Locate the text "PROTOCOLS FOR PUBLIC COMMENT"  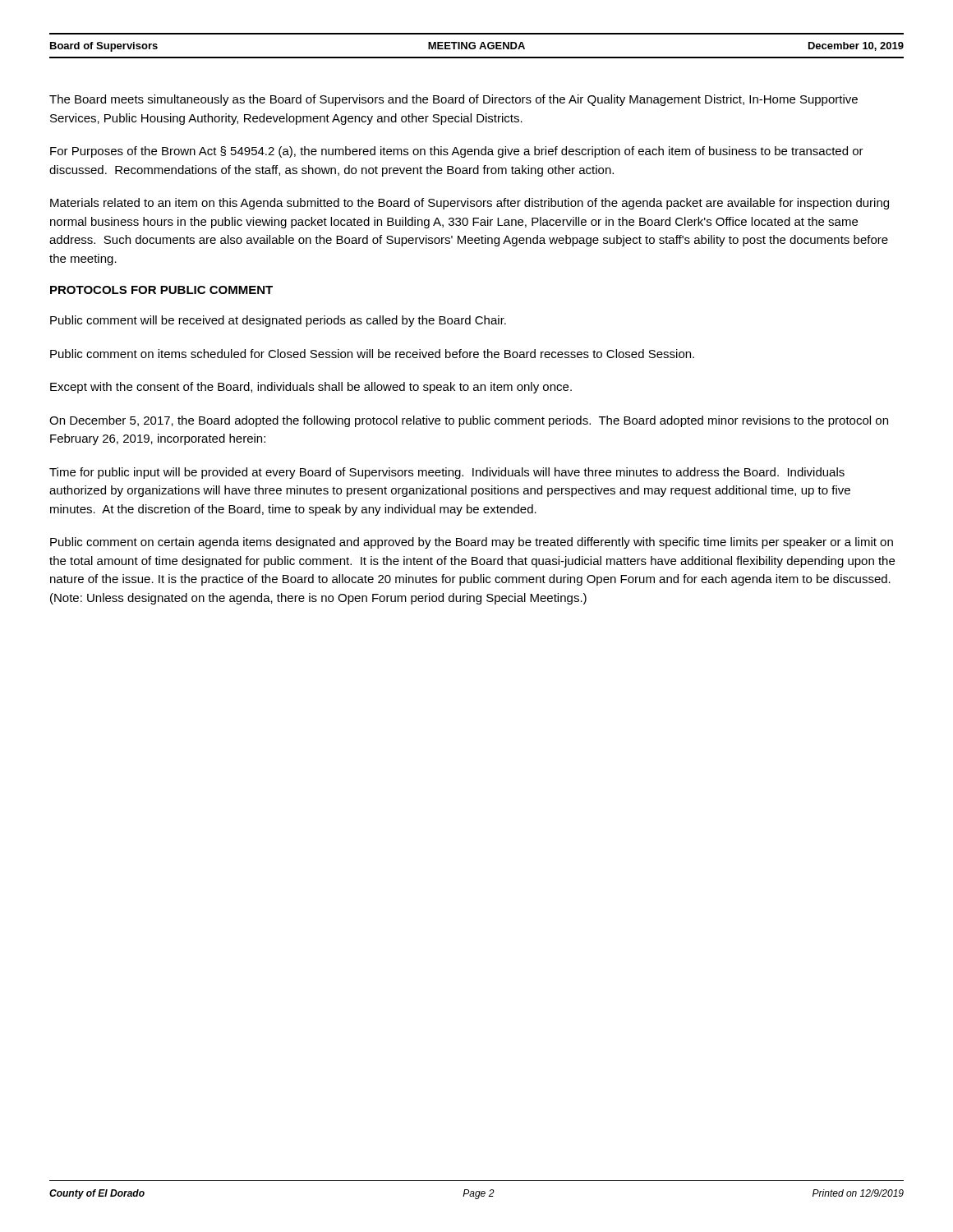161,290
